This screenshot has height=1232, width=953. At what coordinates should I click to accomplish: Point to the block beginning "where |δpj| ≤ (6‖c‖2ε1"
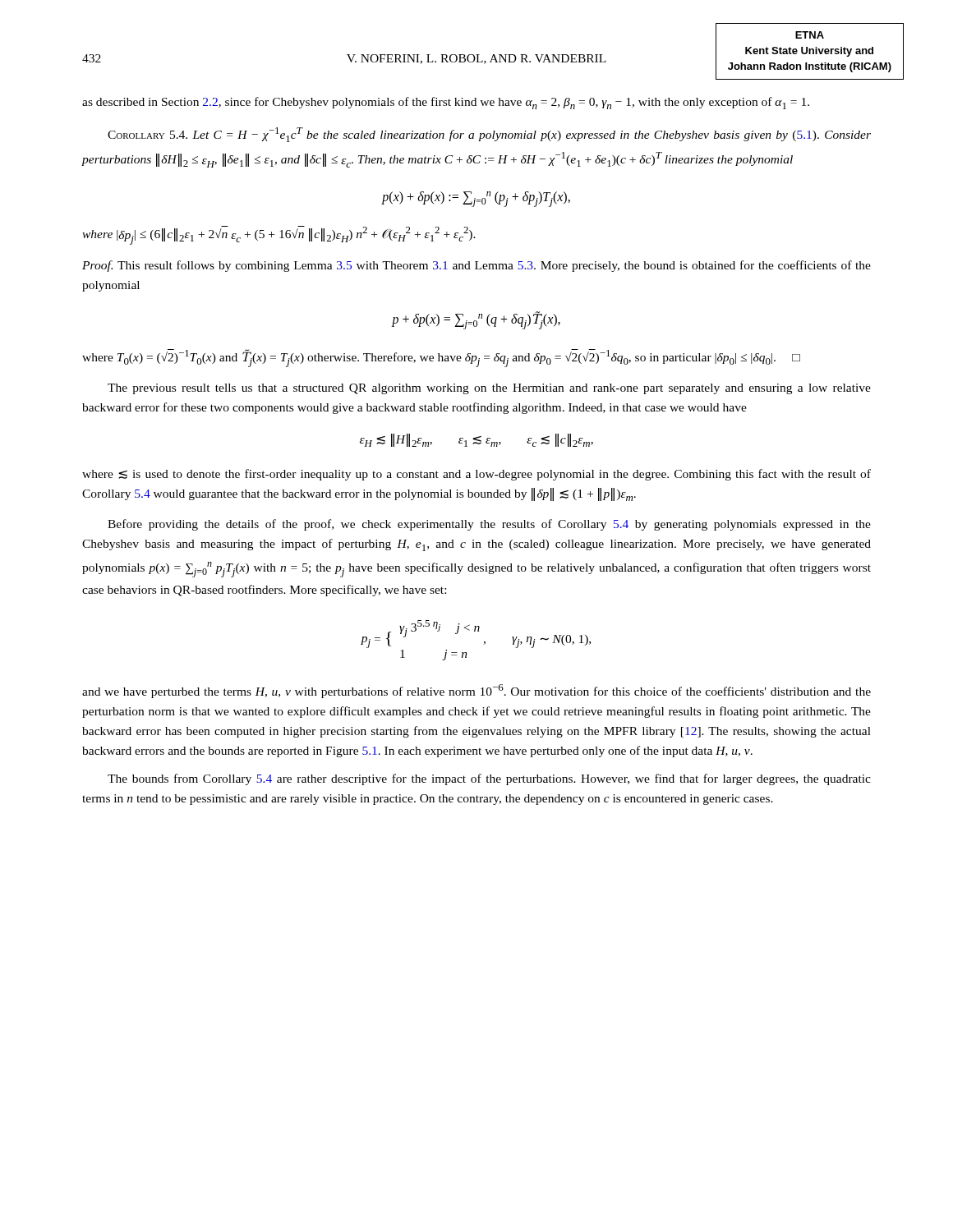(x=476, y=235)
